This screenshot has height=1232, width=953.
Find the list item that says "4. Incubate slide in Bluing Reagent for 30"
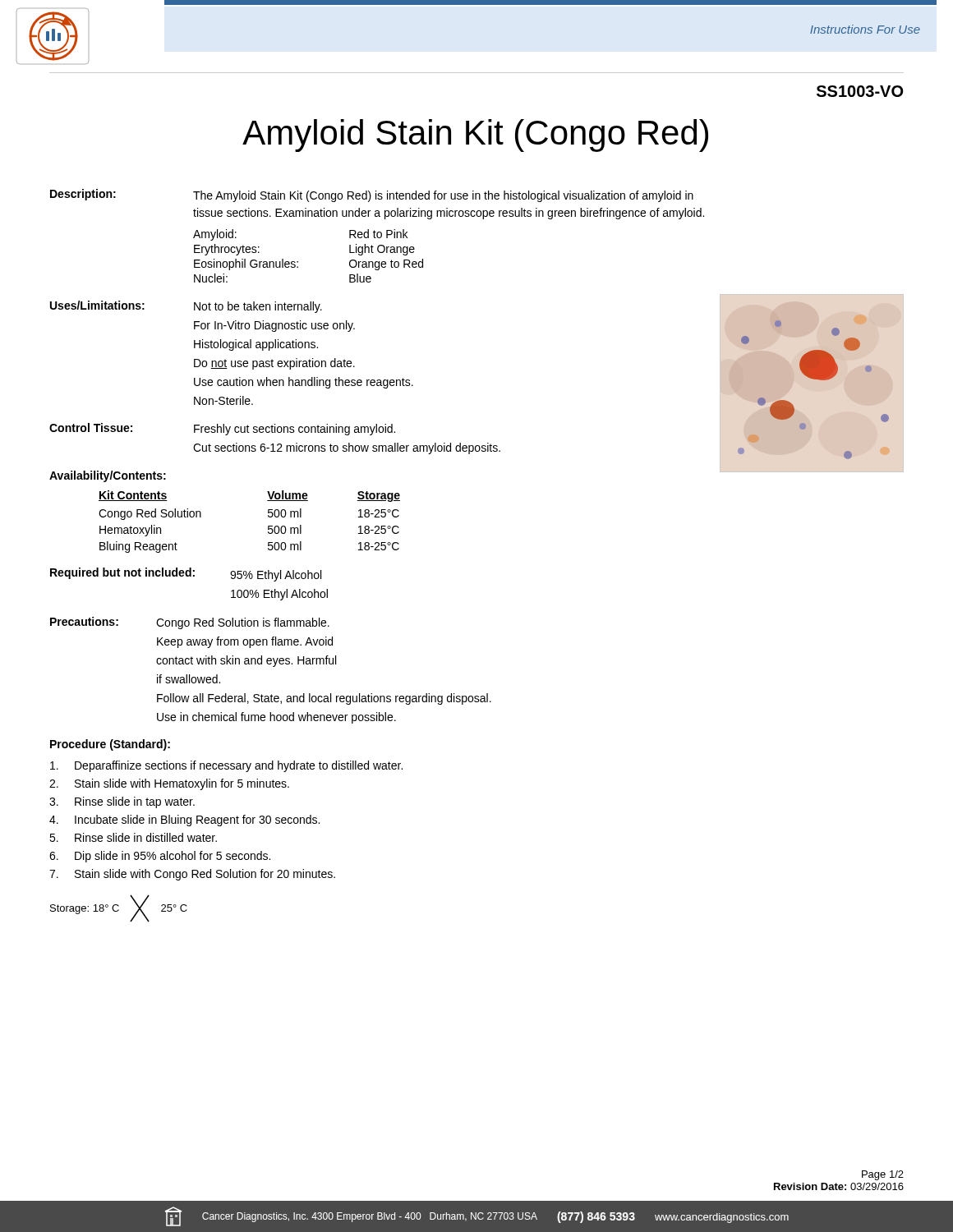pyautogui.click(x=184, y=821)
